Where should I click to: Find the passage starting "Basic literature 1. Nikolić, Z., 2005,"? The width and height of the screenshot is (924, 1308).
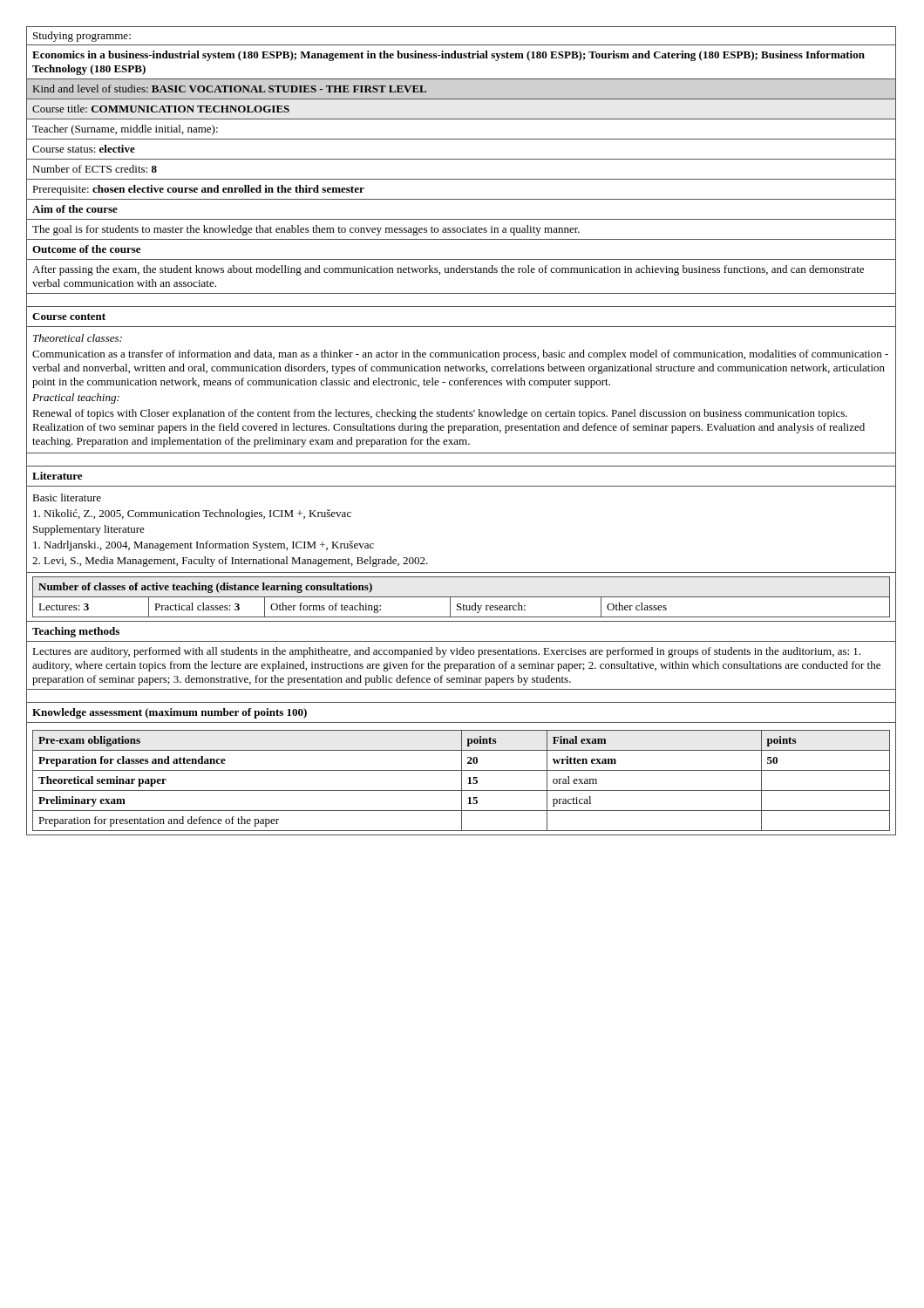[67, 497]
